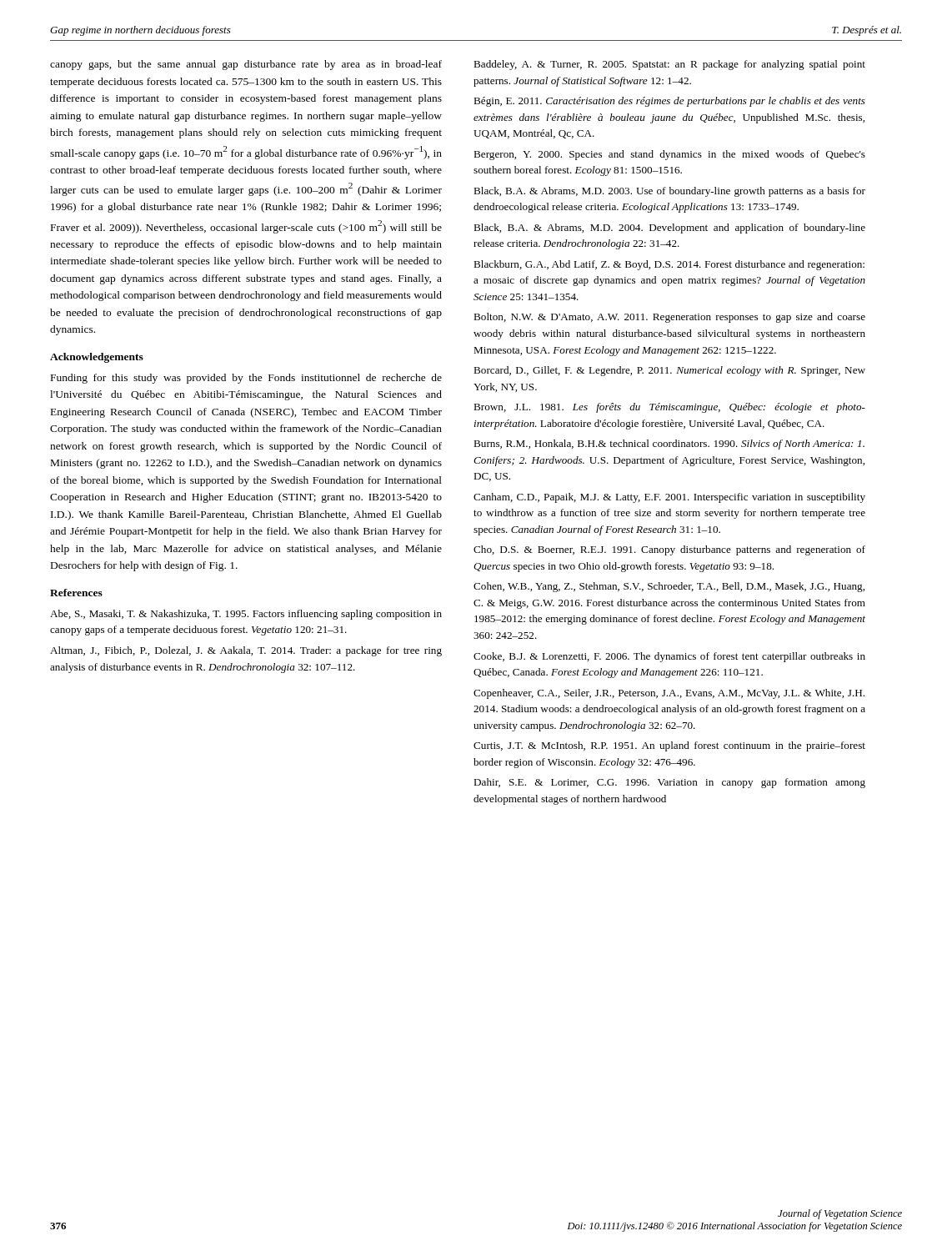Find the text block starting "Cooke, B.J. & Lorenzetti, F."

point(669,664)
